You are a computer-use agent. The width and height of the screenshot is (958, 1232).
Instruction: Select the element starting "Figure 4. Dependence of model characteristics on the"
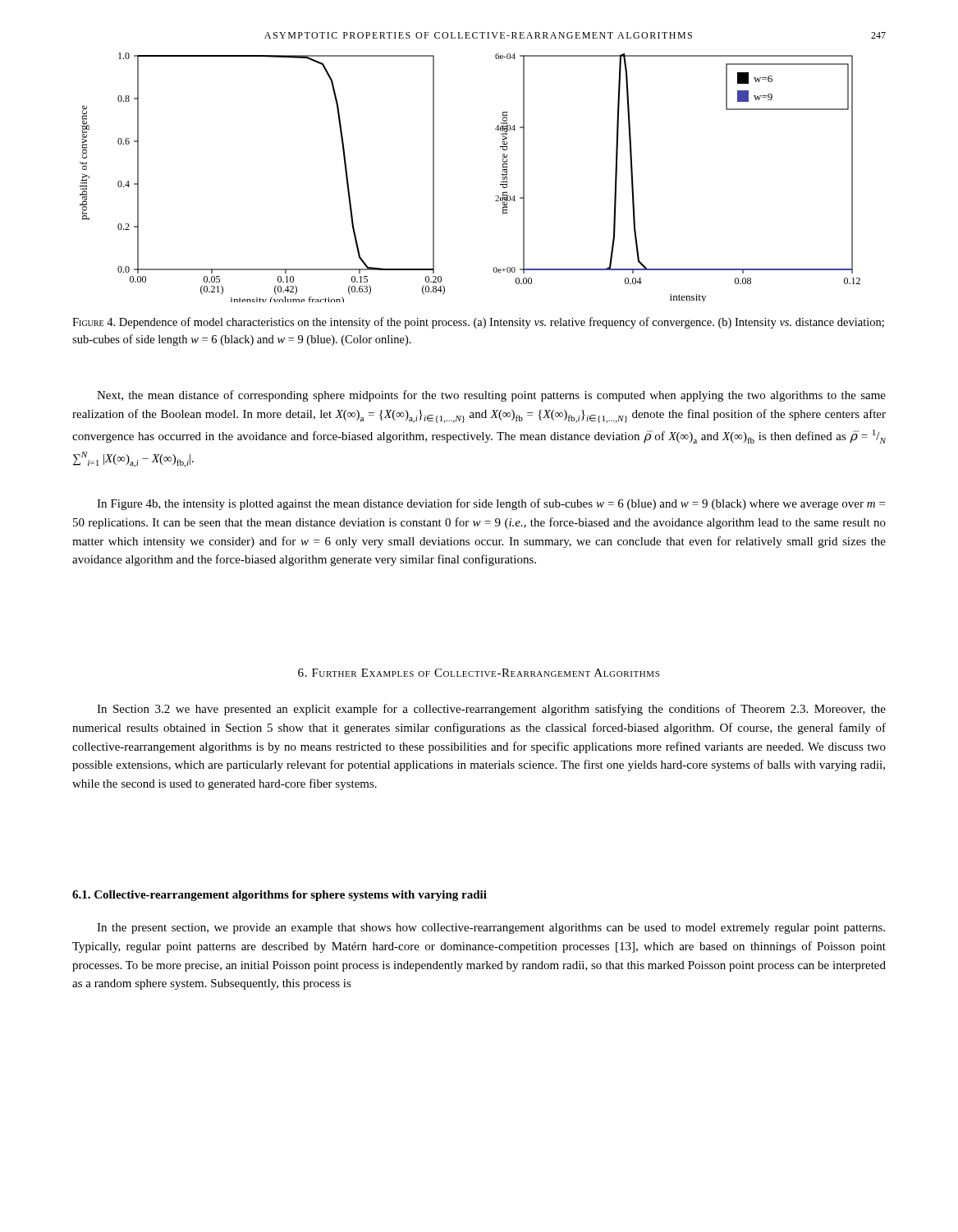pos(479,331)
